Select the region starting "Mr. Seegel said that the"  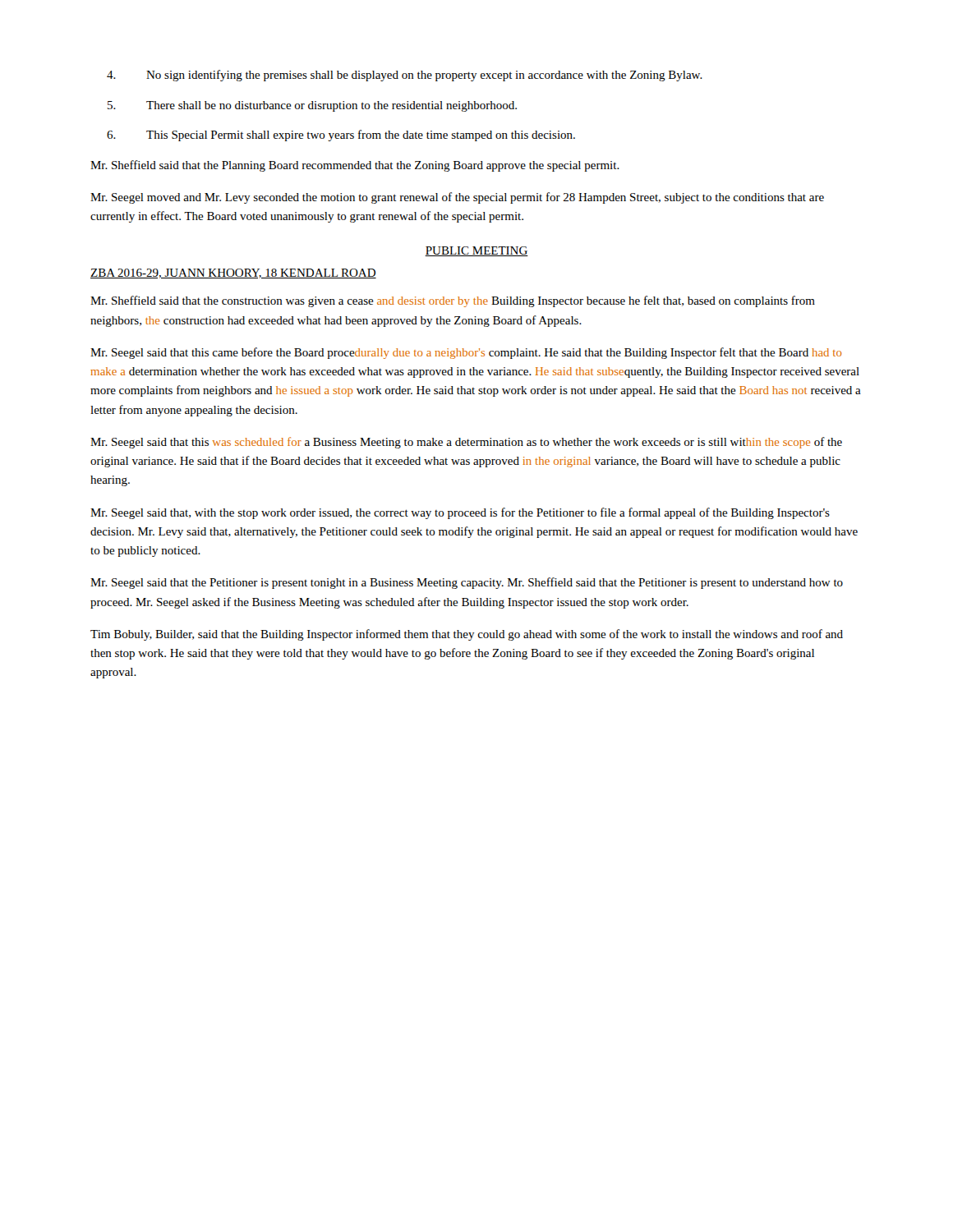[467, 592]
